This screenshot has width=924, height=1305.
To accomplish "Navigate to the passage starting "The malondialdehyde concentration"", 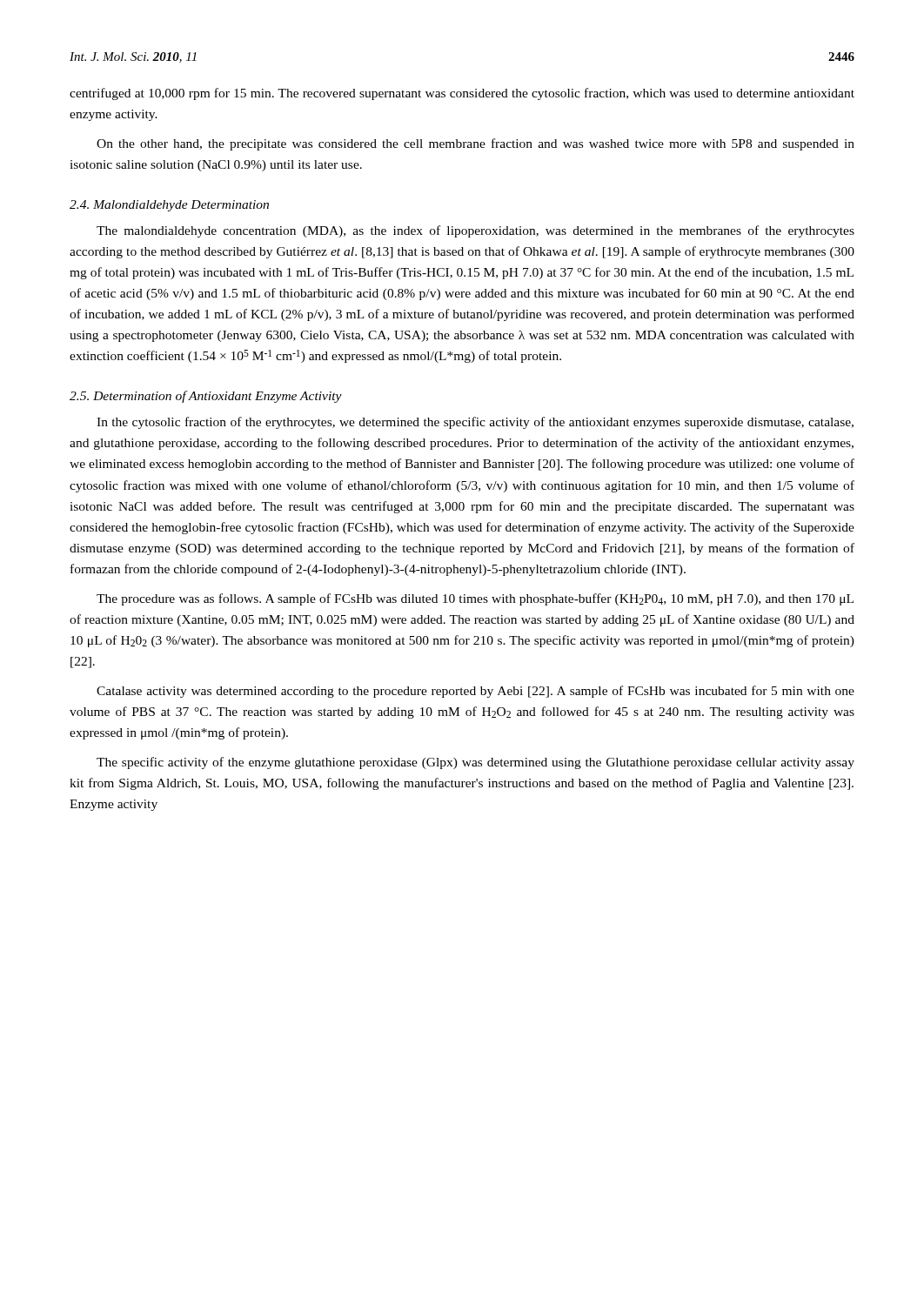I will click(462, 294).
